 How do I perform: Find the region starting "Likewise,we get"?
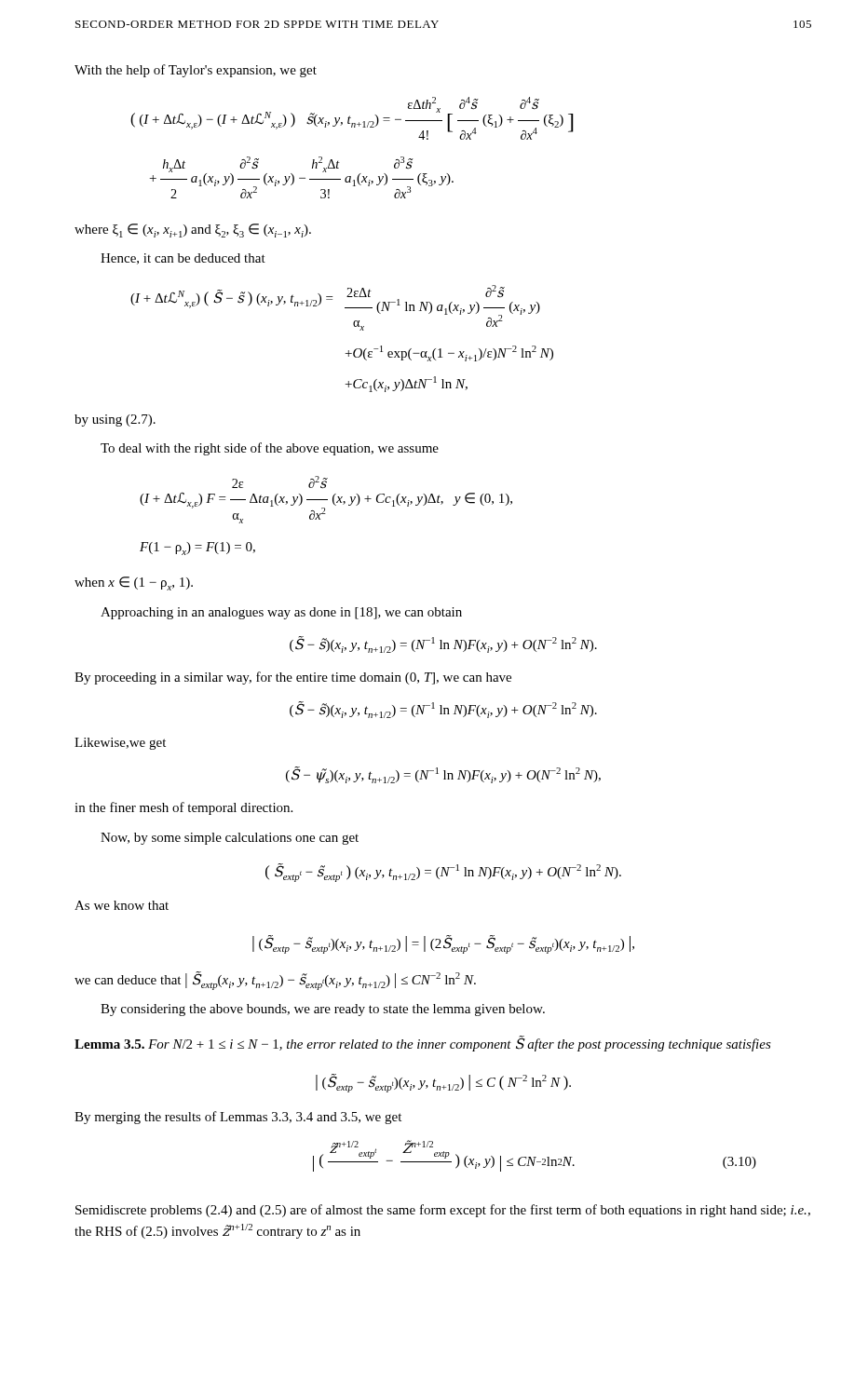coord(120,742)
